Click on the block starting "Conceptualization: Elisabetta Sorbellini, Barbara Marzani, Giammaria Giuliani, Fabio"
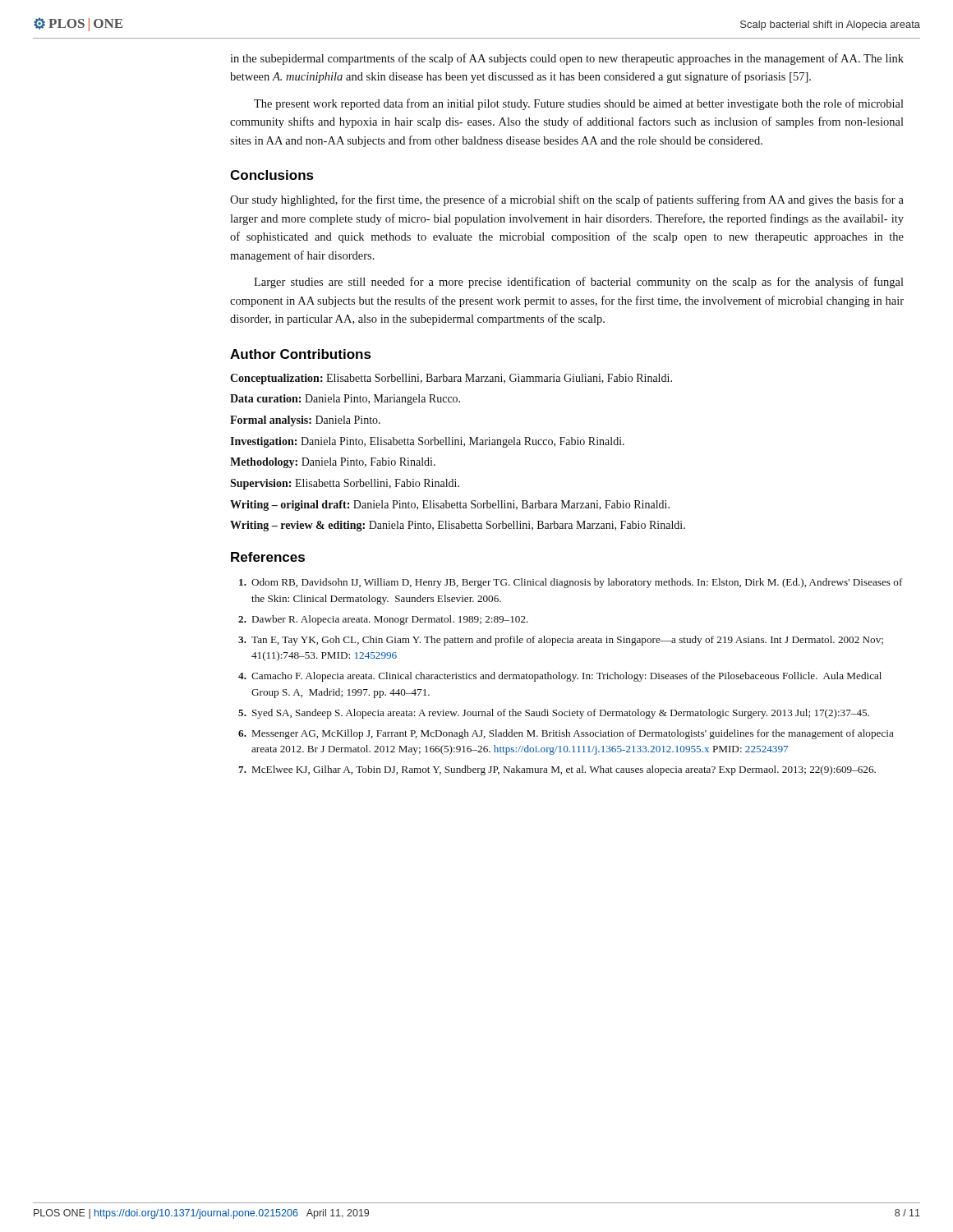Viewport: 953px width, 1232px height. [451, 378]
